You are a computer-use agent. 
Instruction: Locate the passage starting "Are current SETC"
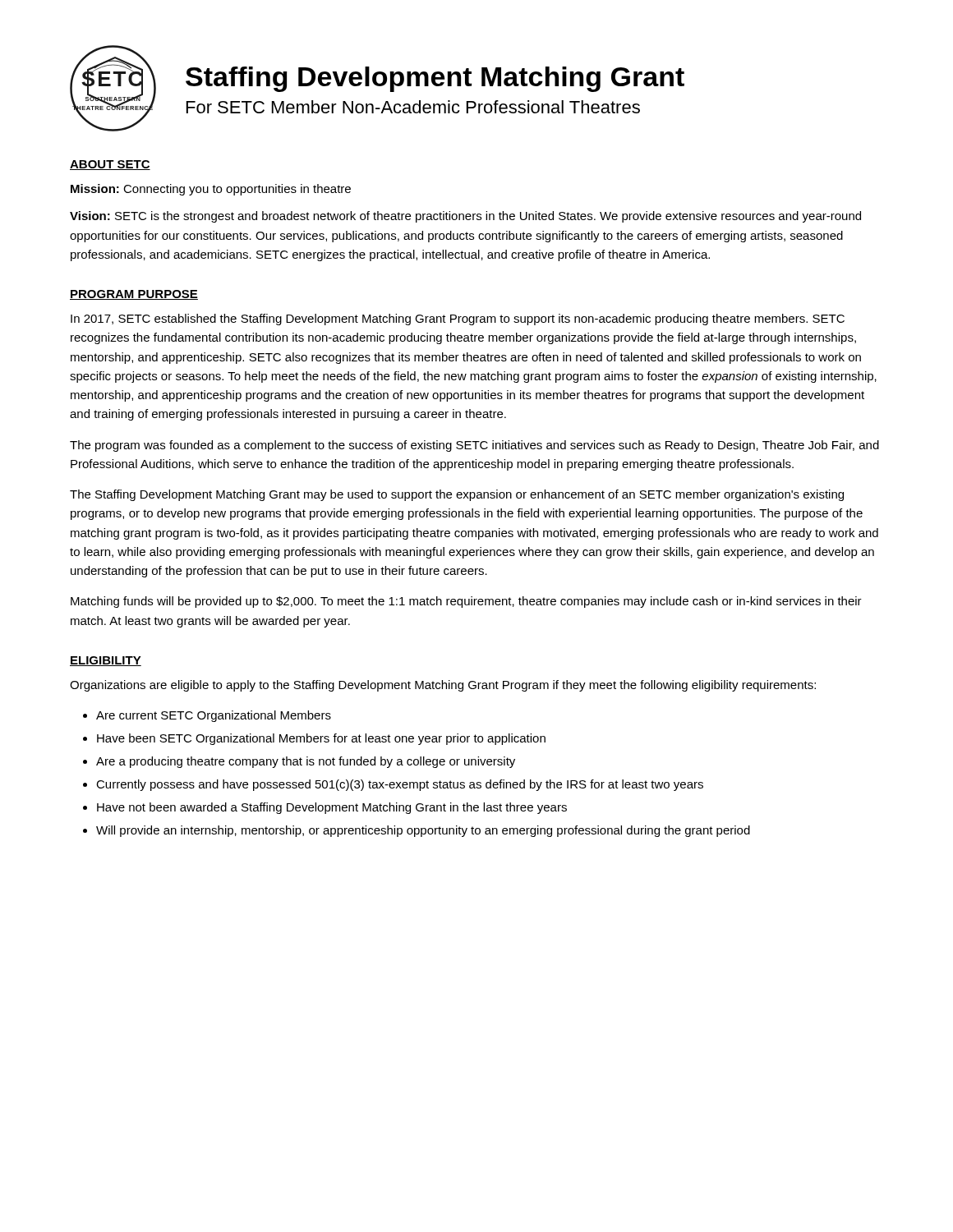(214, 715)
